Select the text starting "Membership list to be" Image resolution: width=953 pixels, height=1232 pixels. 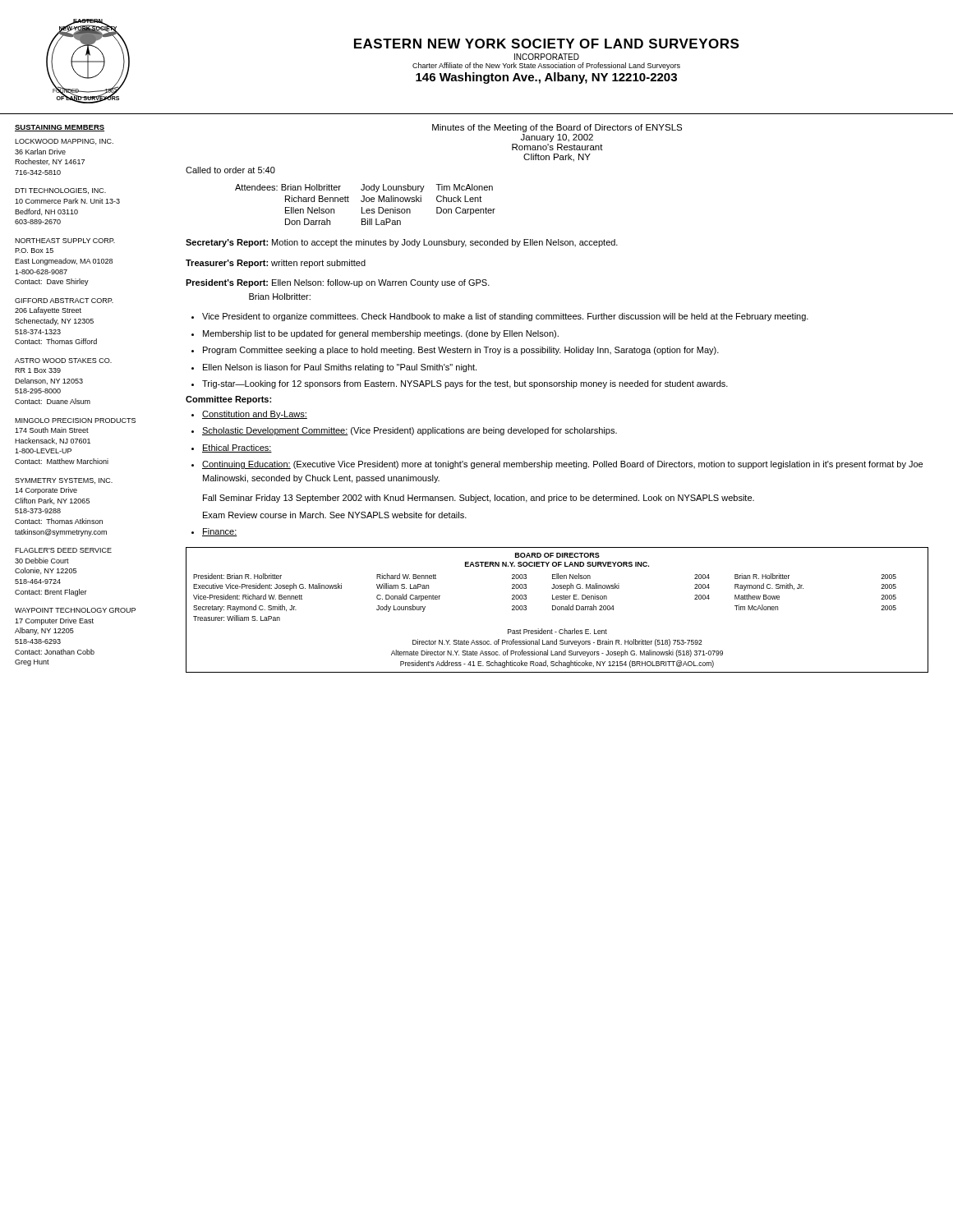381,333
